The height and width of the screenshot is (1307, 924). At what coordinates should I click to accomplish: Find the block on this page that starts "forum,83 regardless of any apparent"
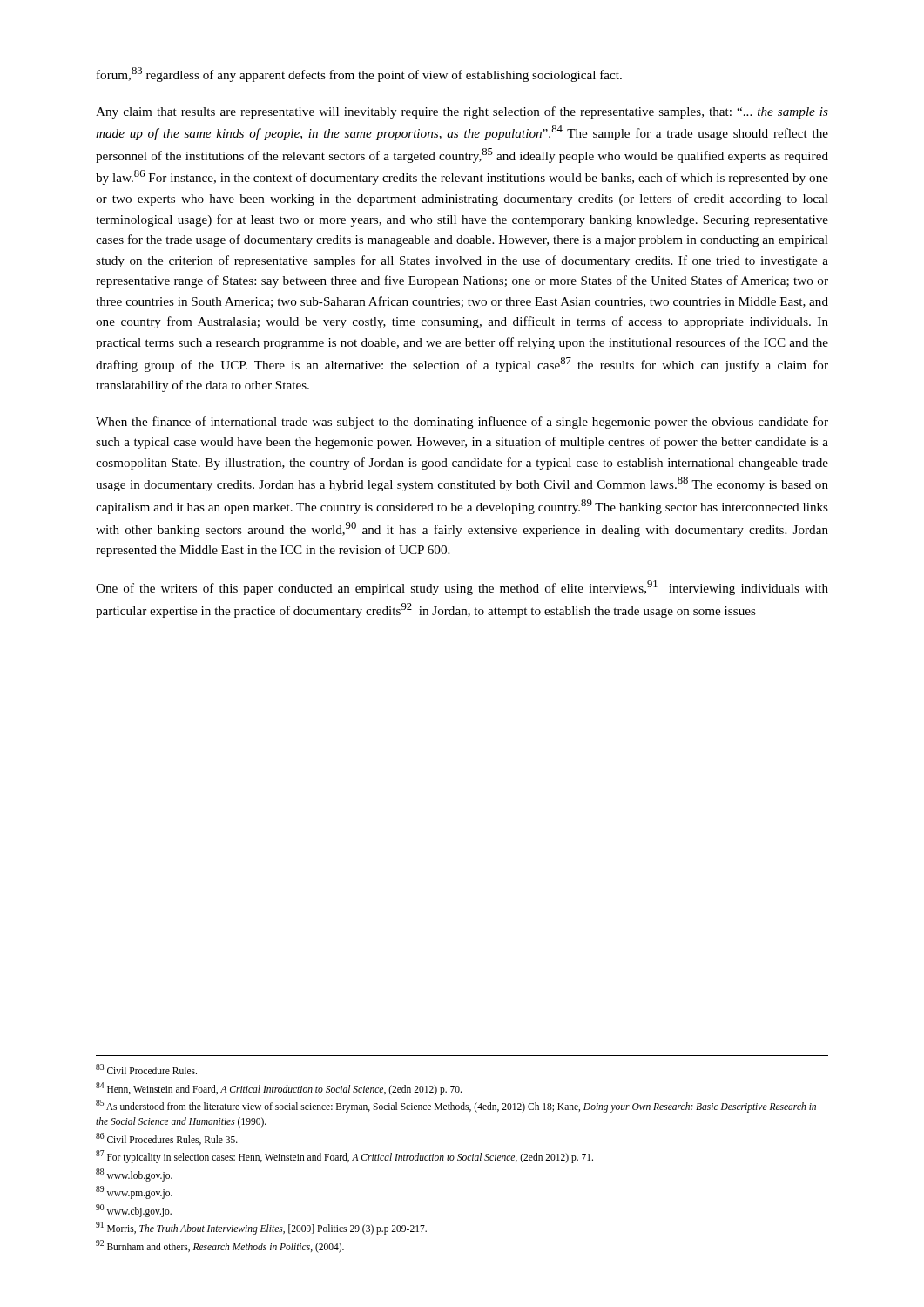tap(359, 73)
